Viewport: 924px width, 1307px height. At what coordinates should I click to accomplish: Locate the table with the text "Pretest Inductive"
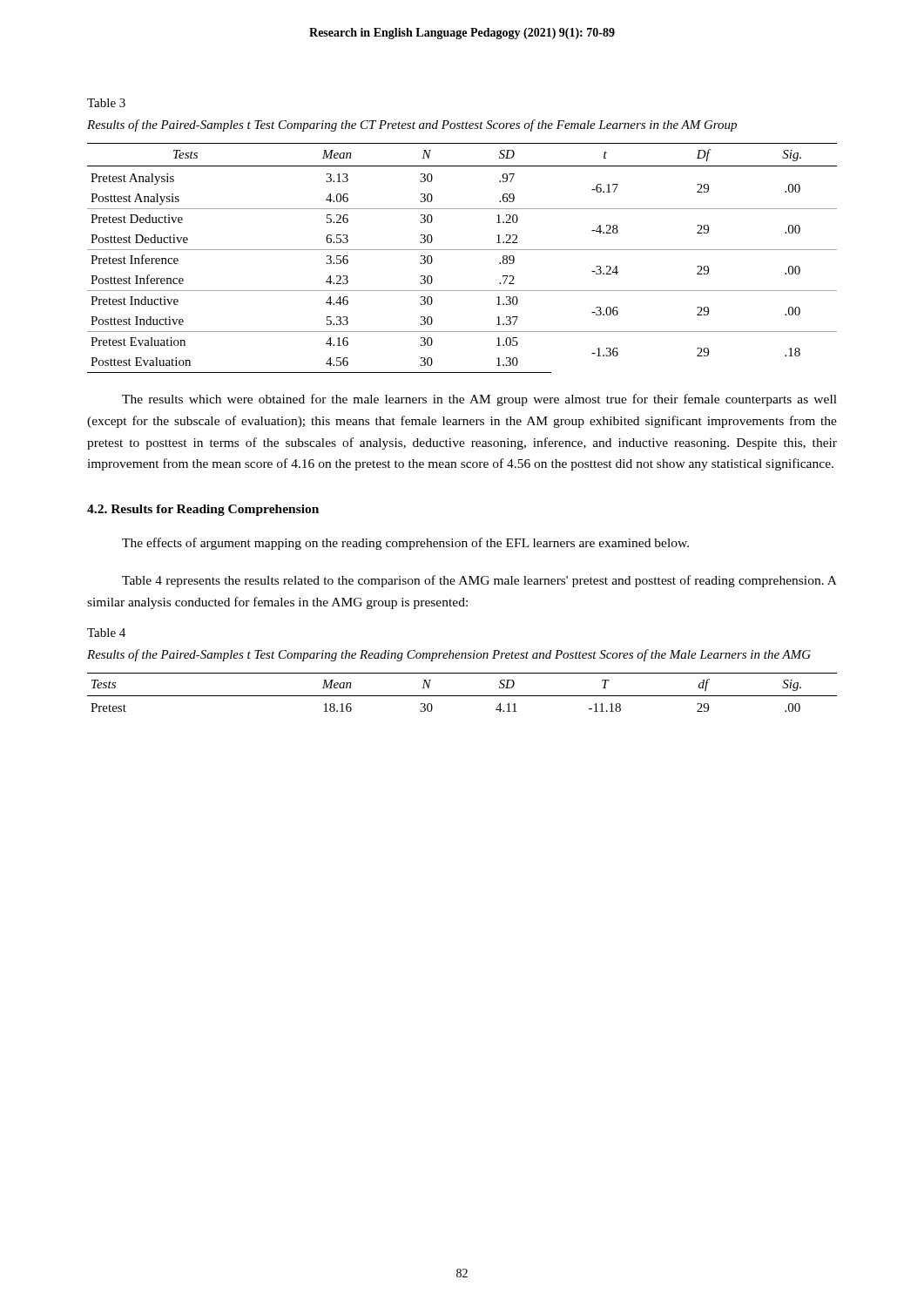[x=462, y=258]
